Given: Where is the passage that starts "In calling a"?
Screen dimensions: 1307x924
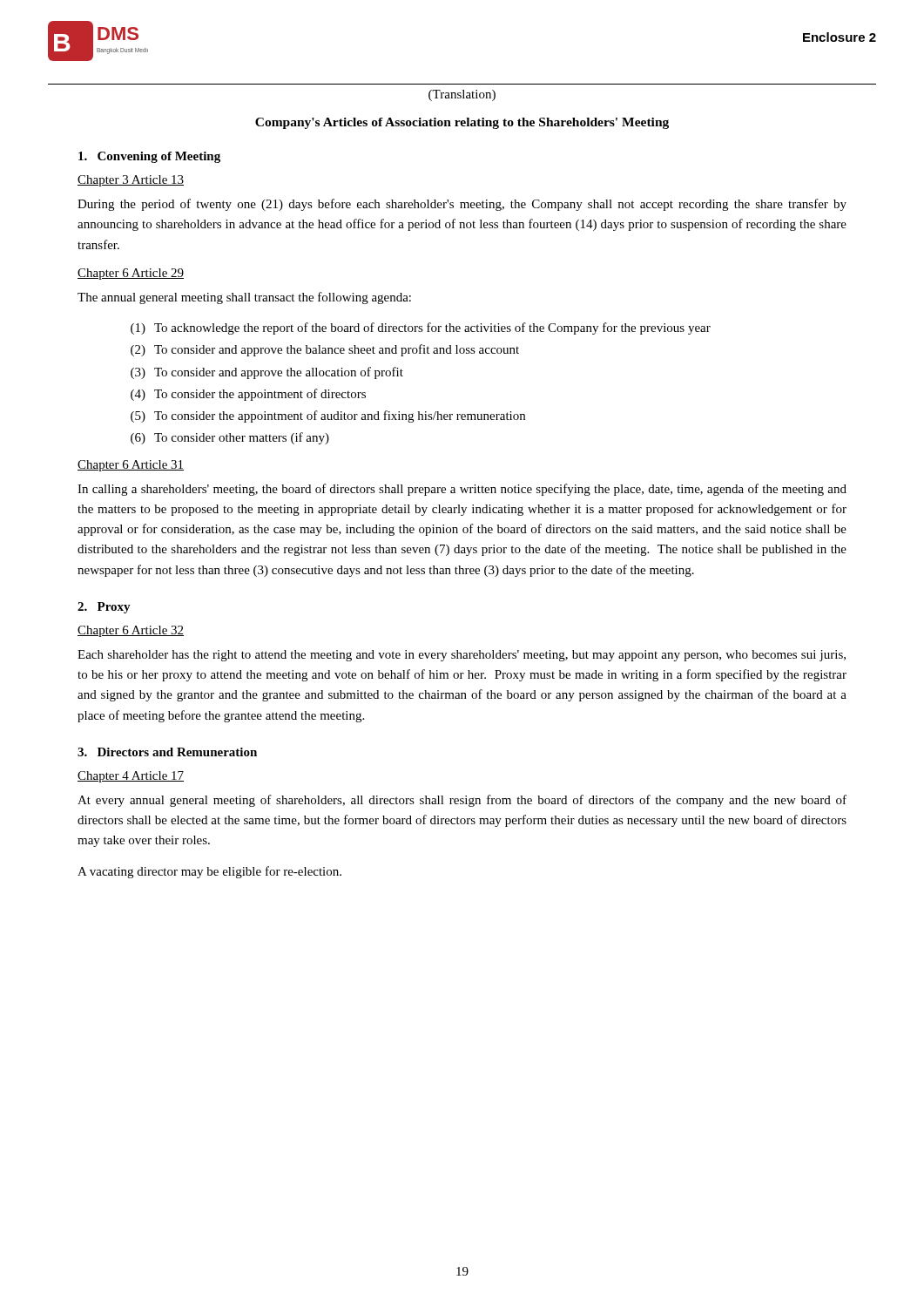Looking at the screenshot, I should [x=462, y=529].
